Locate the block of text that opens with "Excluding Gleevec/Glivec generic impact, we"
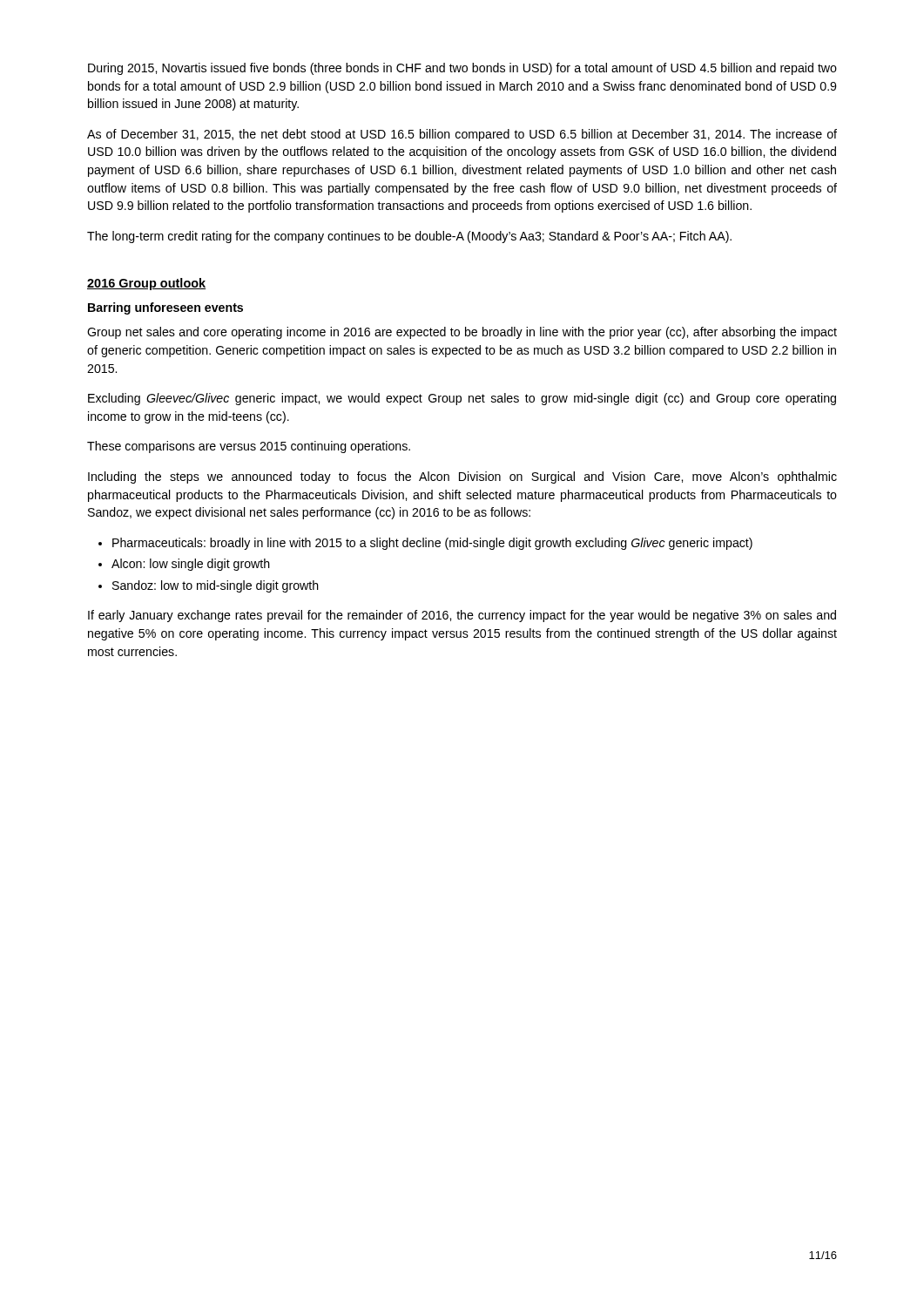 click(462, 408)
